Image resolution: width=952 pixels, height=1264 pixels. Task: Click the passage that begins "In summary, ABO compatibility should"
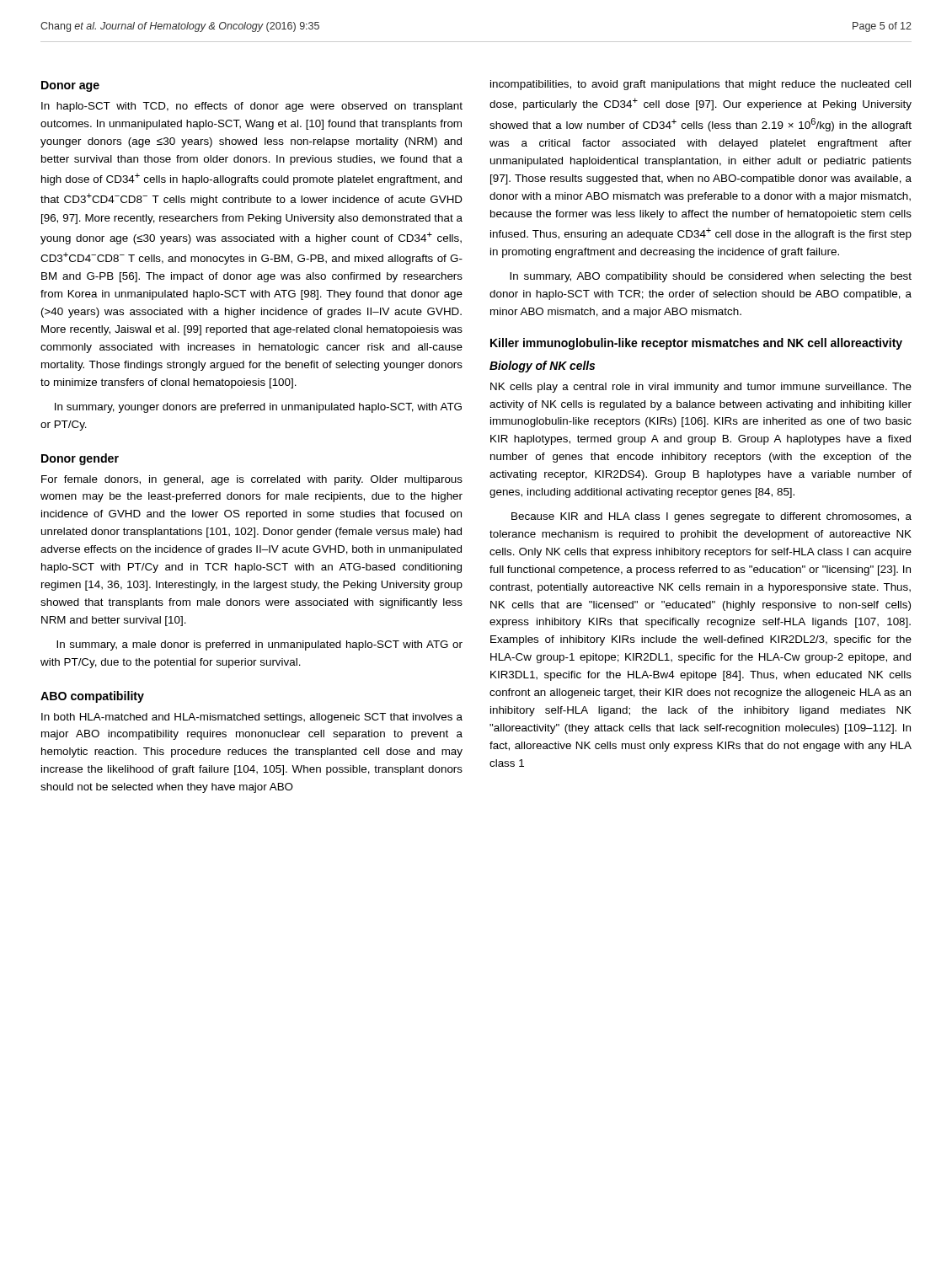[701, 293]
